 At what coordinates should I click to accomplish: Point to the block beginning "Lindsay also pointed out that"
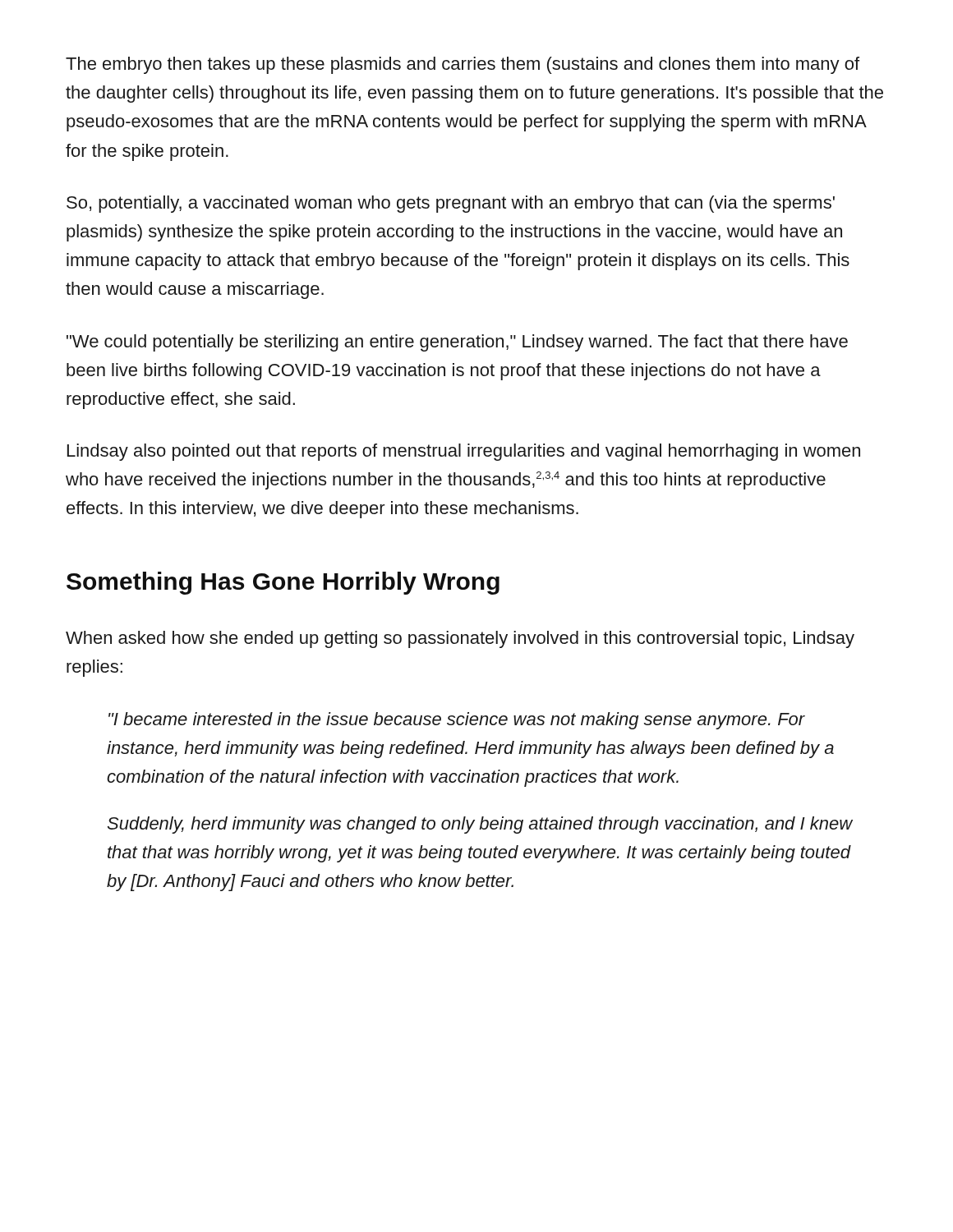(464, 479)
